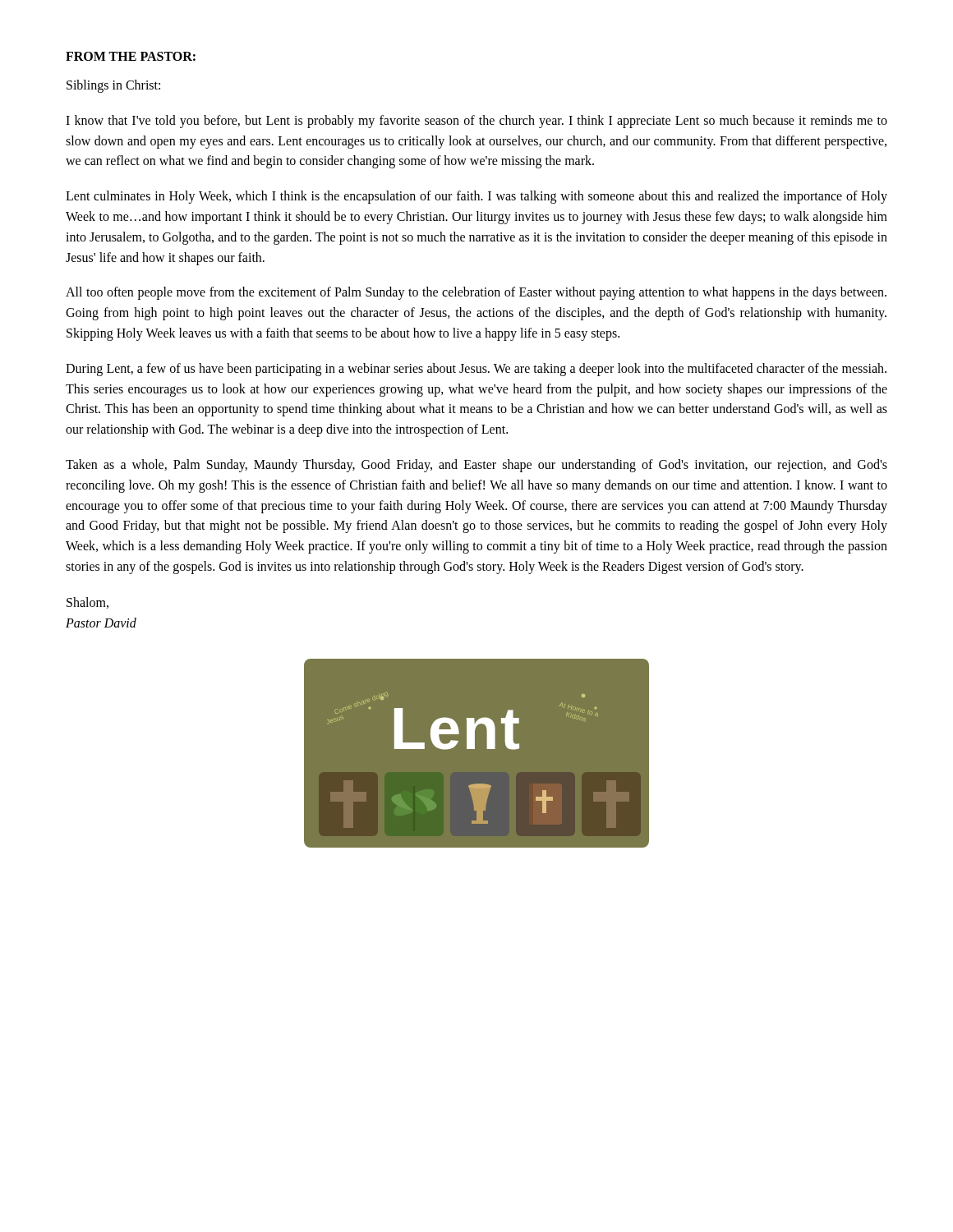The image size is (953, 1232).
Task: Where is the passage that starts "Lent culminates in Holy Week,"?
Action: pos(476,227)
